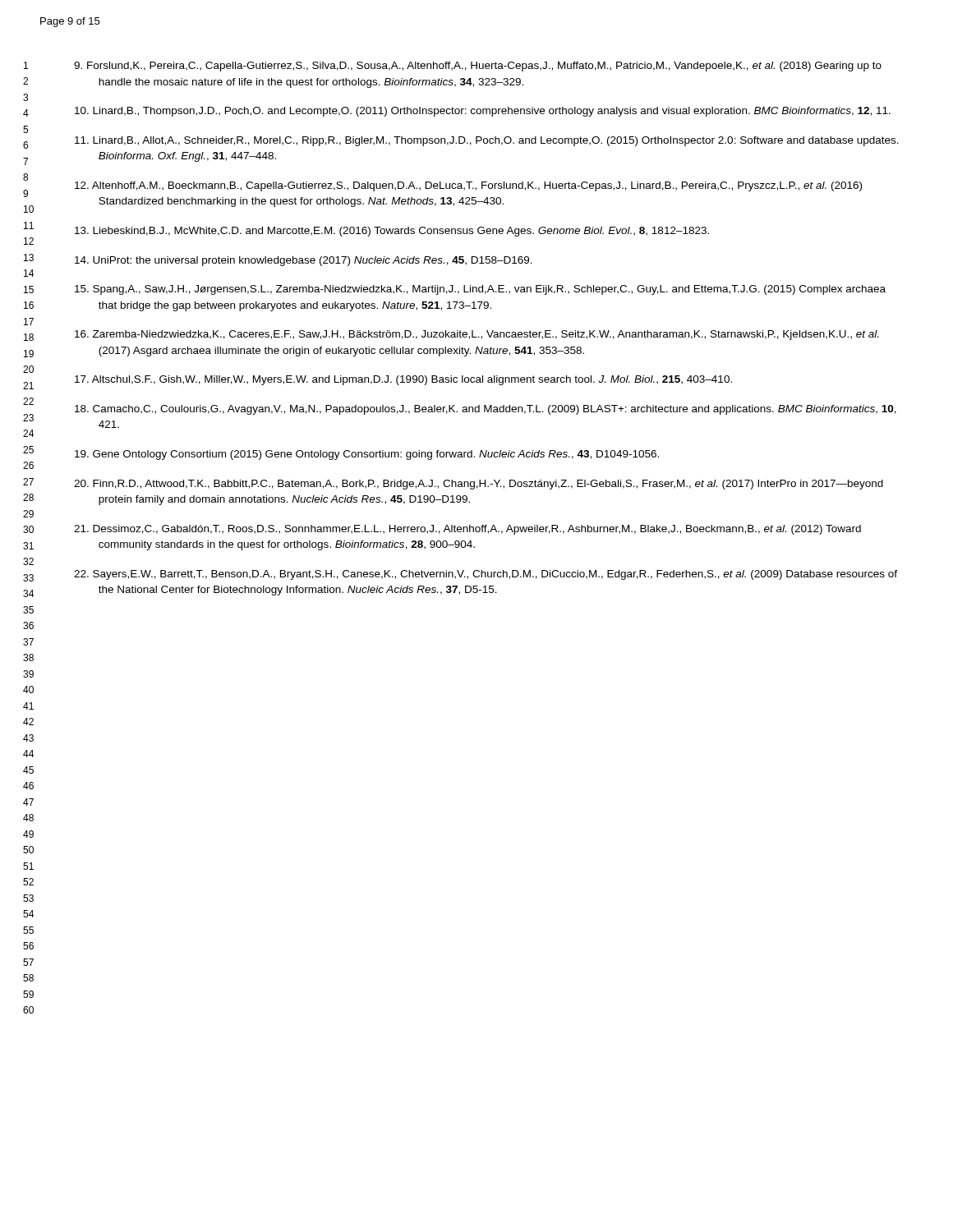Screen dimensions: 1232x953
Task: Where is the passage that starts "9. Forslund,K., Pereira,C., Capella-Gutierrez,S., Silva,D., Sousa,A., Altenhoff,A.,"?
Action: [x=489, y=74]
